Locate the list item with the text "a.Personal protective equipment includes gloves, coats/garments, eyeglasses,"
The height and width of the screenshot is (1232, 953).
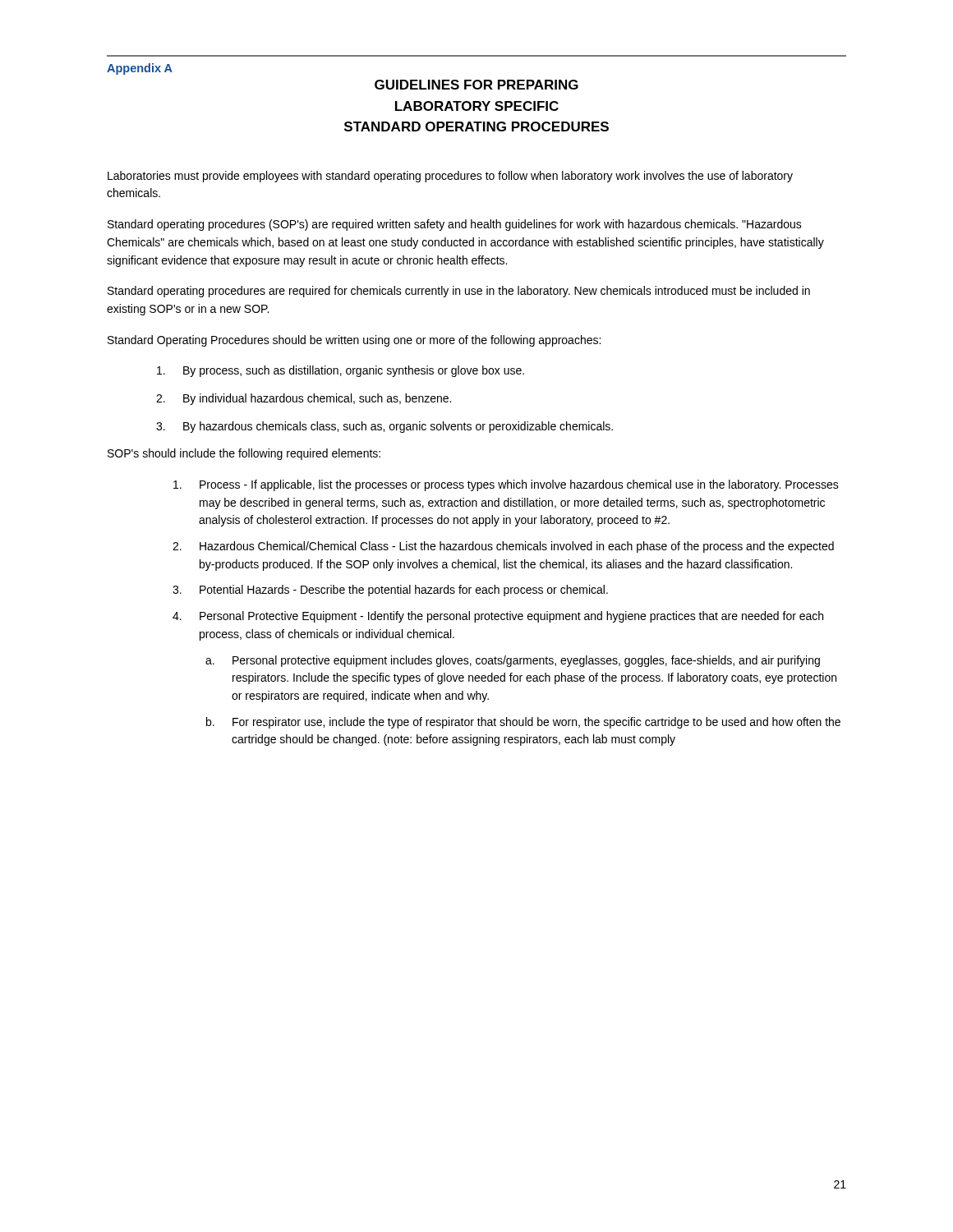[x=524, y=678]
